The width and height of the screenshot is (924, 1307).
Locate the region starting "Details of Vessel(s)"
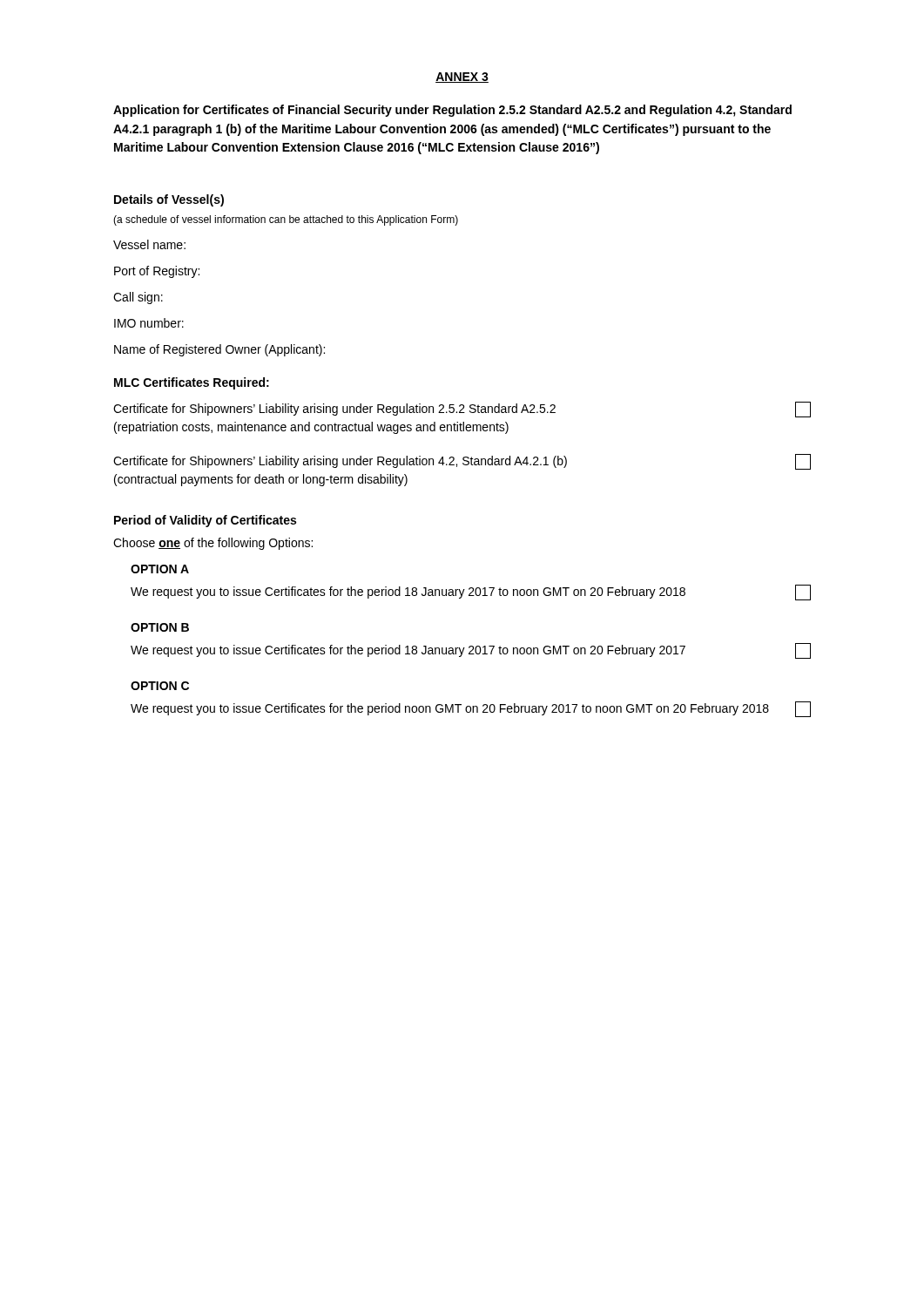pos(169,200)
